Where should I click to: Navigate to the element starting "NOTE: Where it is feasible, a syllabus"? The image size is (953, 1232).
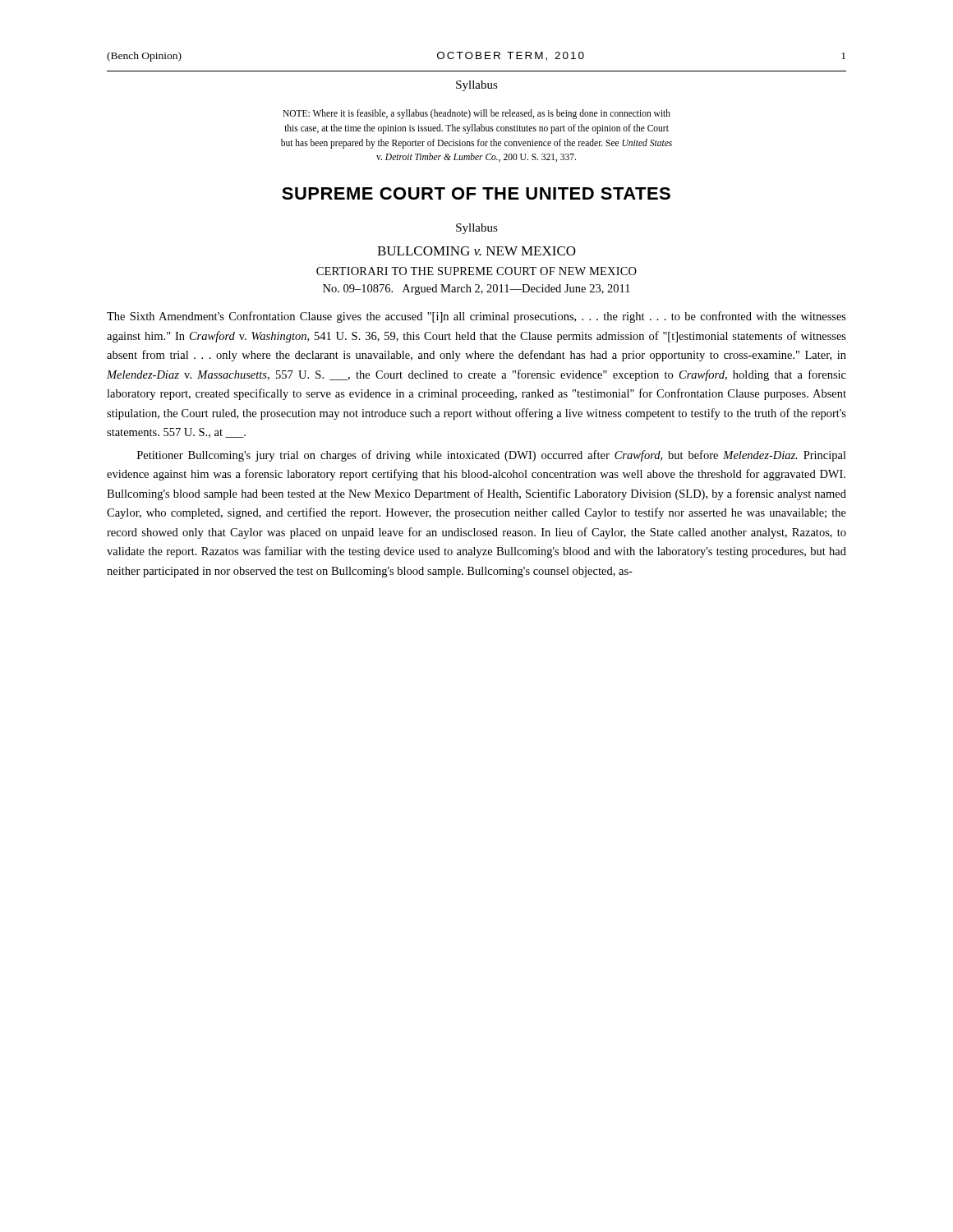click(476, 135)
